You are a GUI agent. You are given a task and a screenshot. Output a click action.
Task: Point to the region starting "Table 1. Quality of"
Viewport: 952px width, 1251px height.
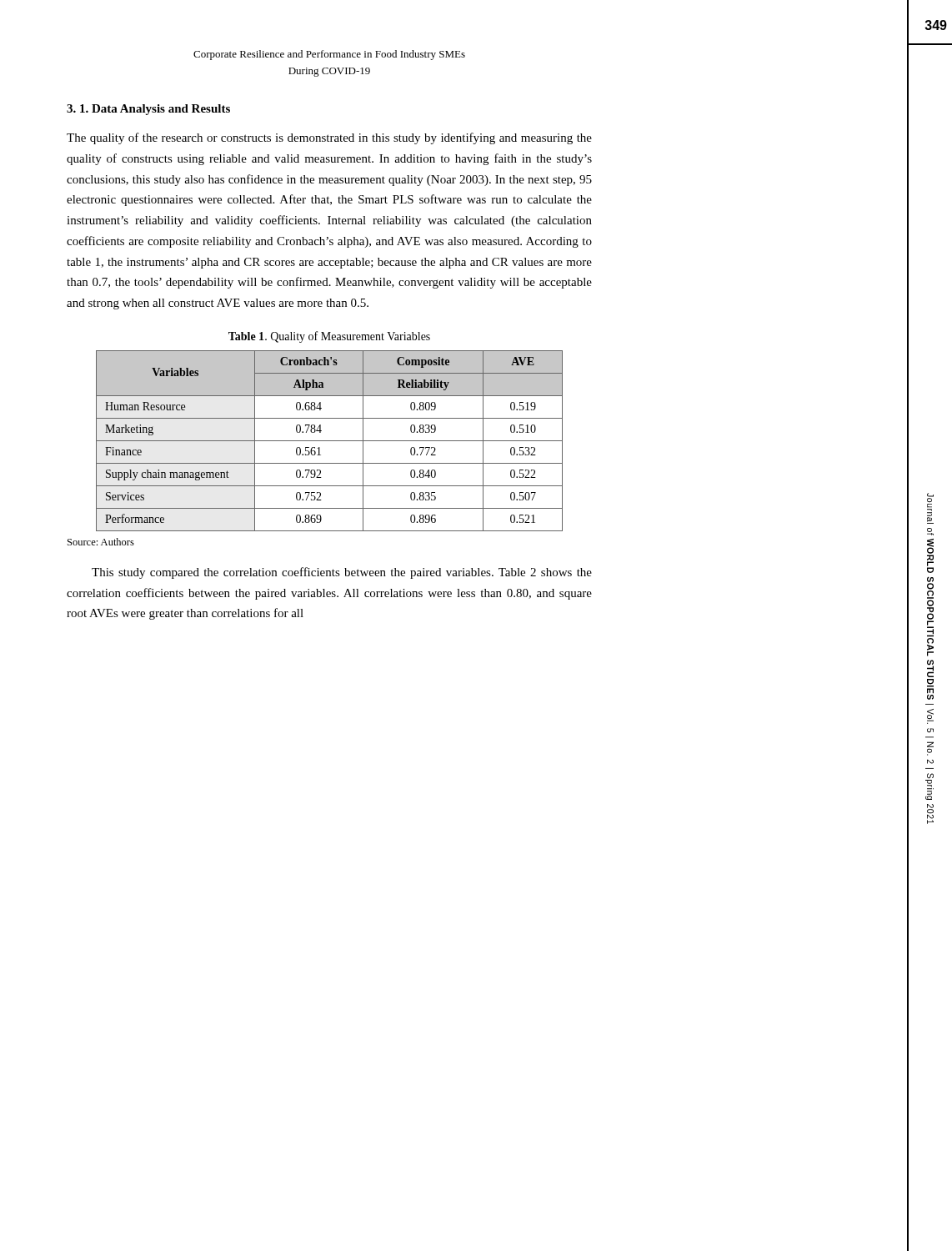pos(329,336)
